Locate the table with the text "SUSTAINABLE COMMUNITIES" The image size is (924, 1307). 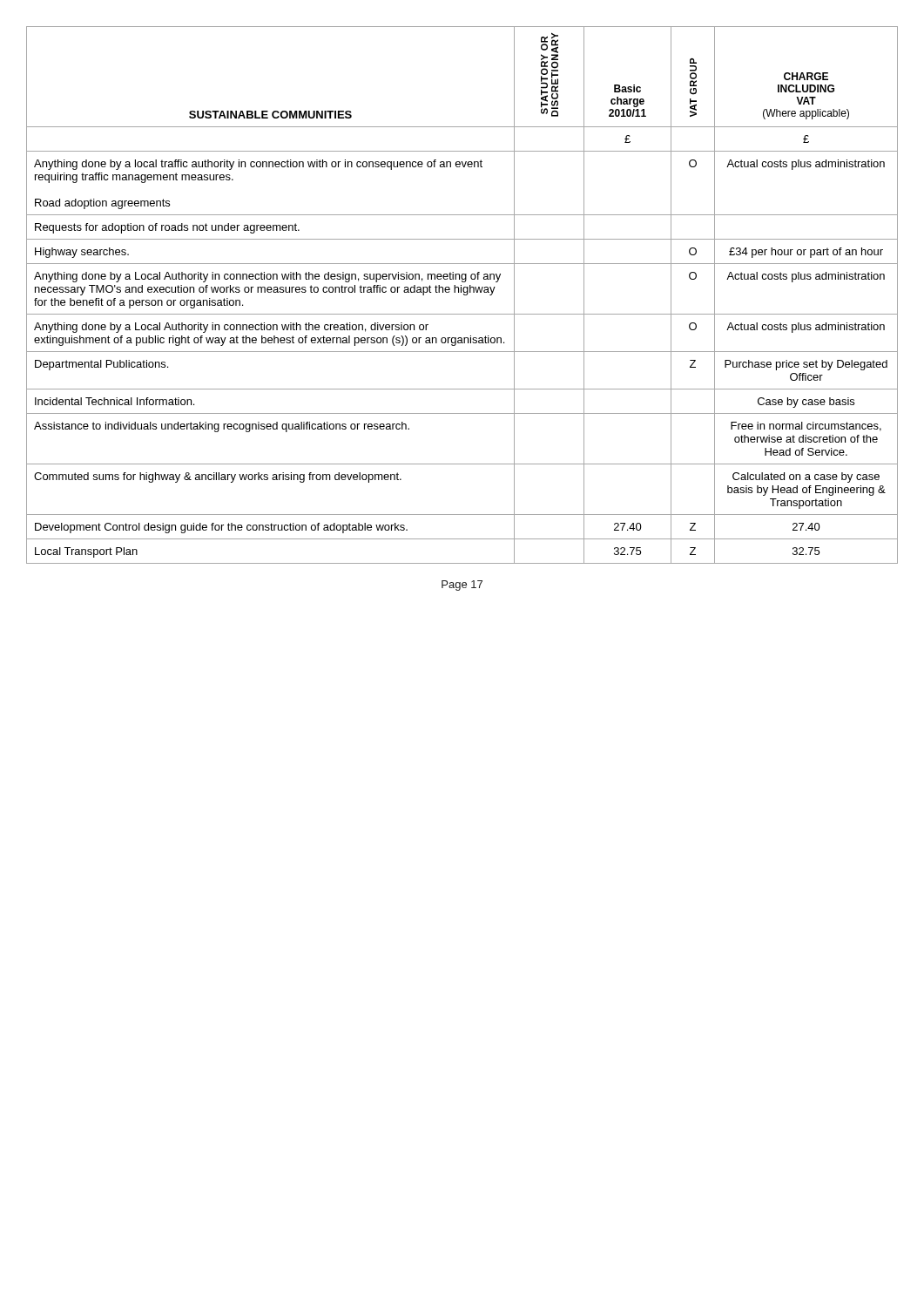coord(462,295)
